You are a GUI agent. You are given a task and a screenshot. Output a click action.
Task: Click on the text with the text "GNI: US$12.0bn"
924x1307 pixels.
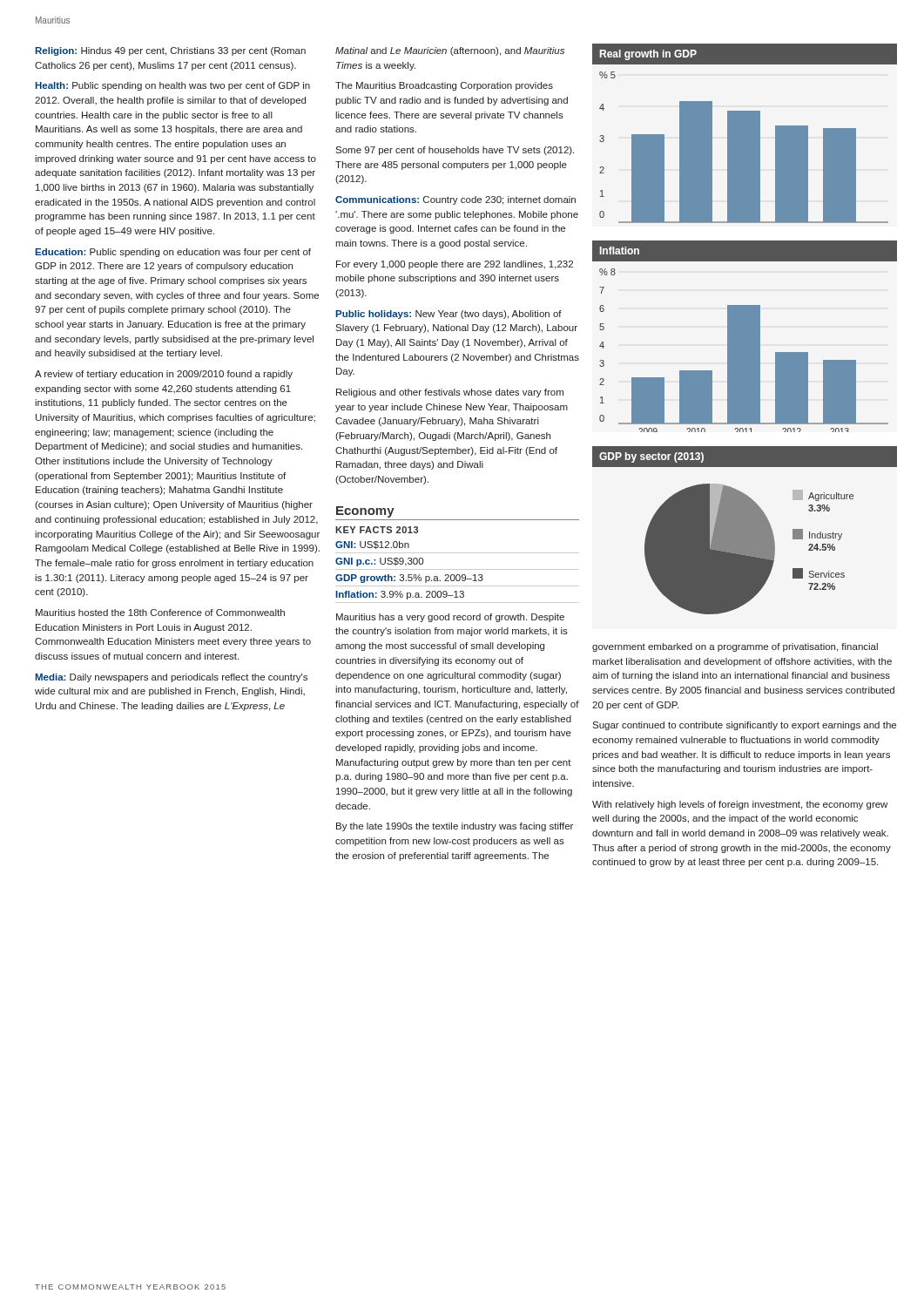click(x=372, y=544)
